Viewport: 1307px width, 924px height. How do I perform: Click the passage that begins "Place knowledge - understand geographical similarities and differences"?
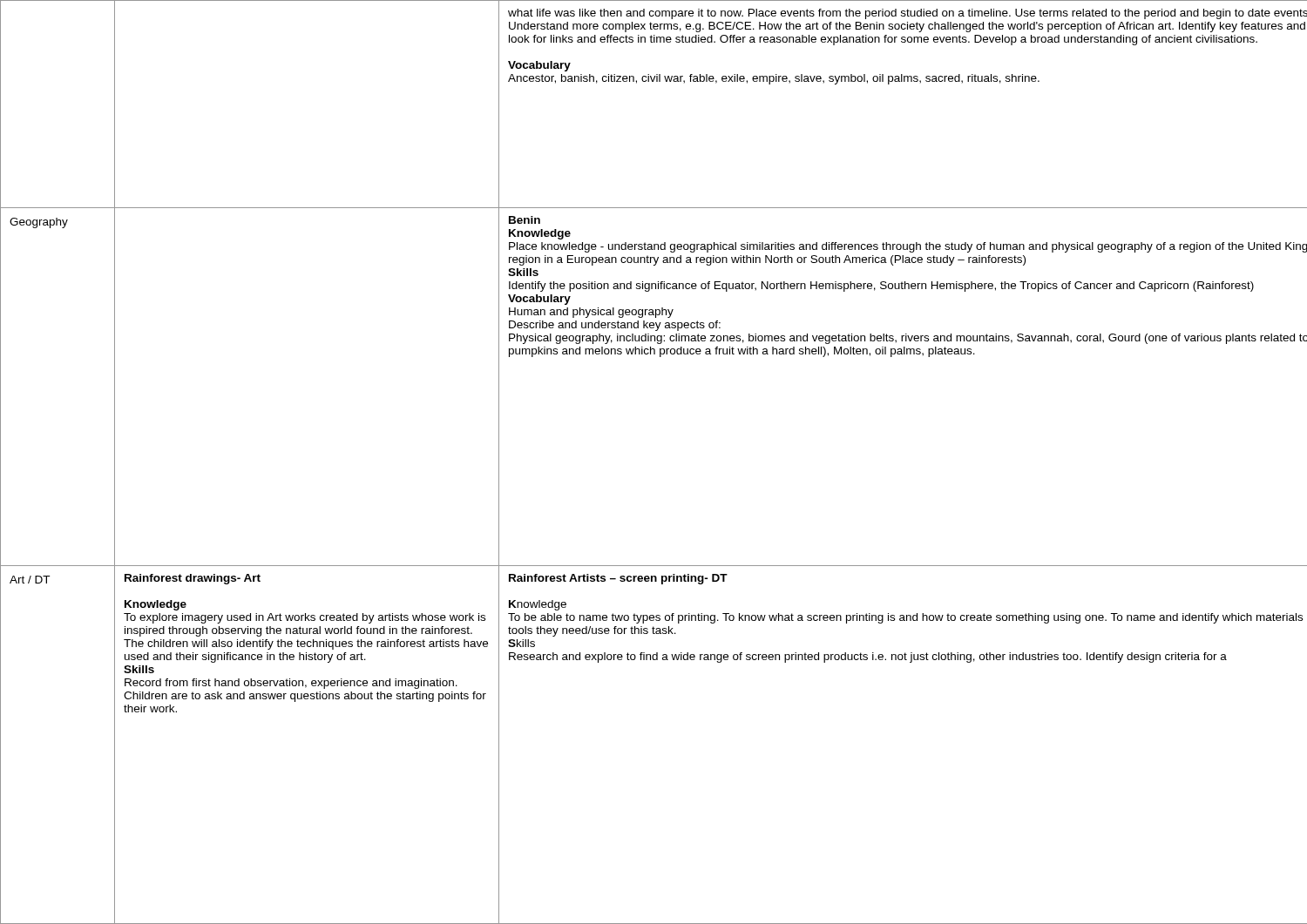click(x=908, y=252)
